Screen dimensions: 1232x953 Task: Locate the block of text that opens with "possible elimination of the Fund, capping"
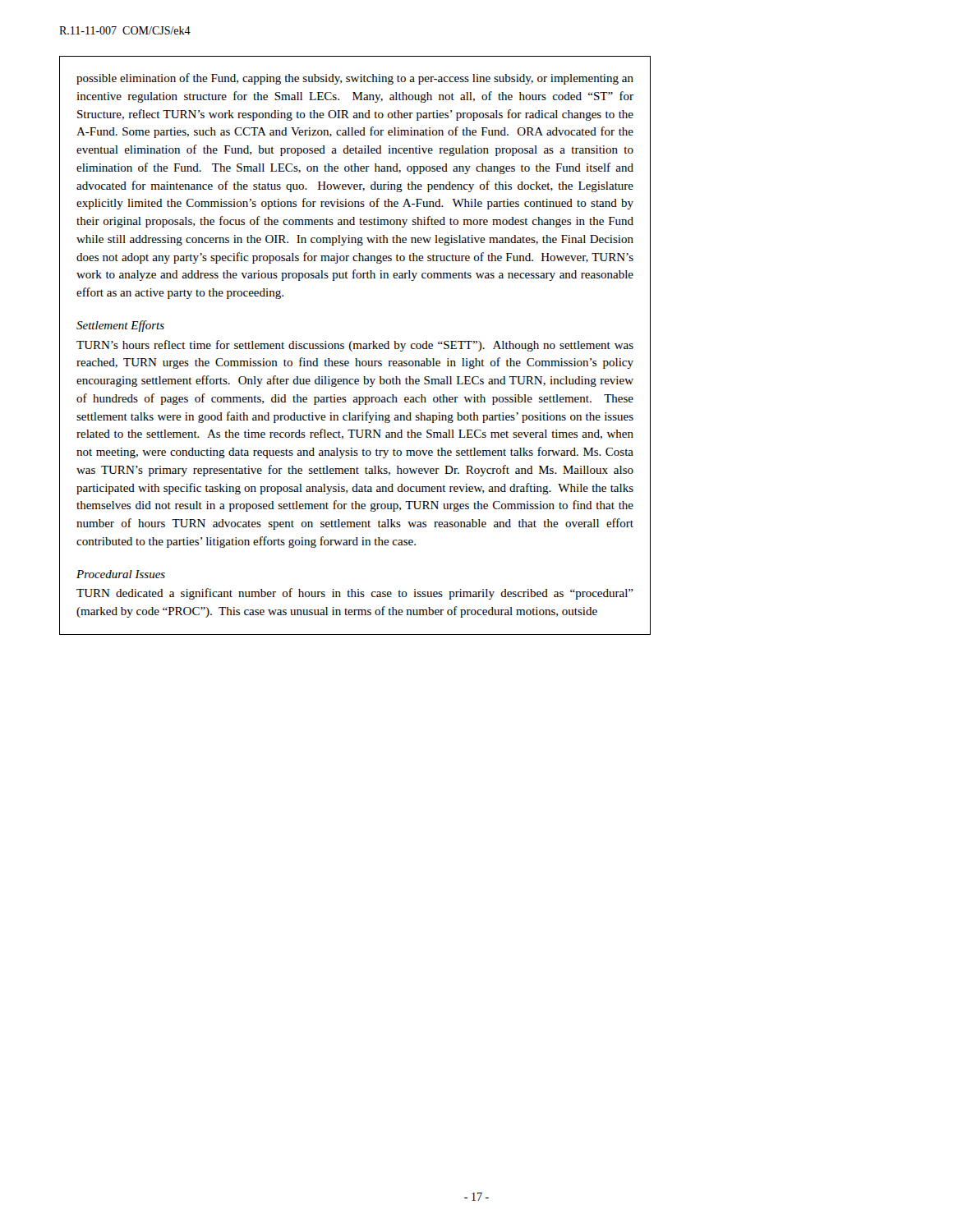(x=355, y=186)
